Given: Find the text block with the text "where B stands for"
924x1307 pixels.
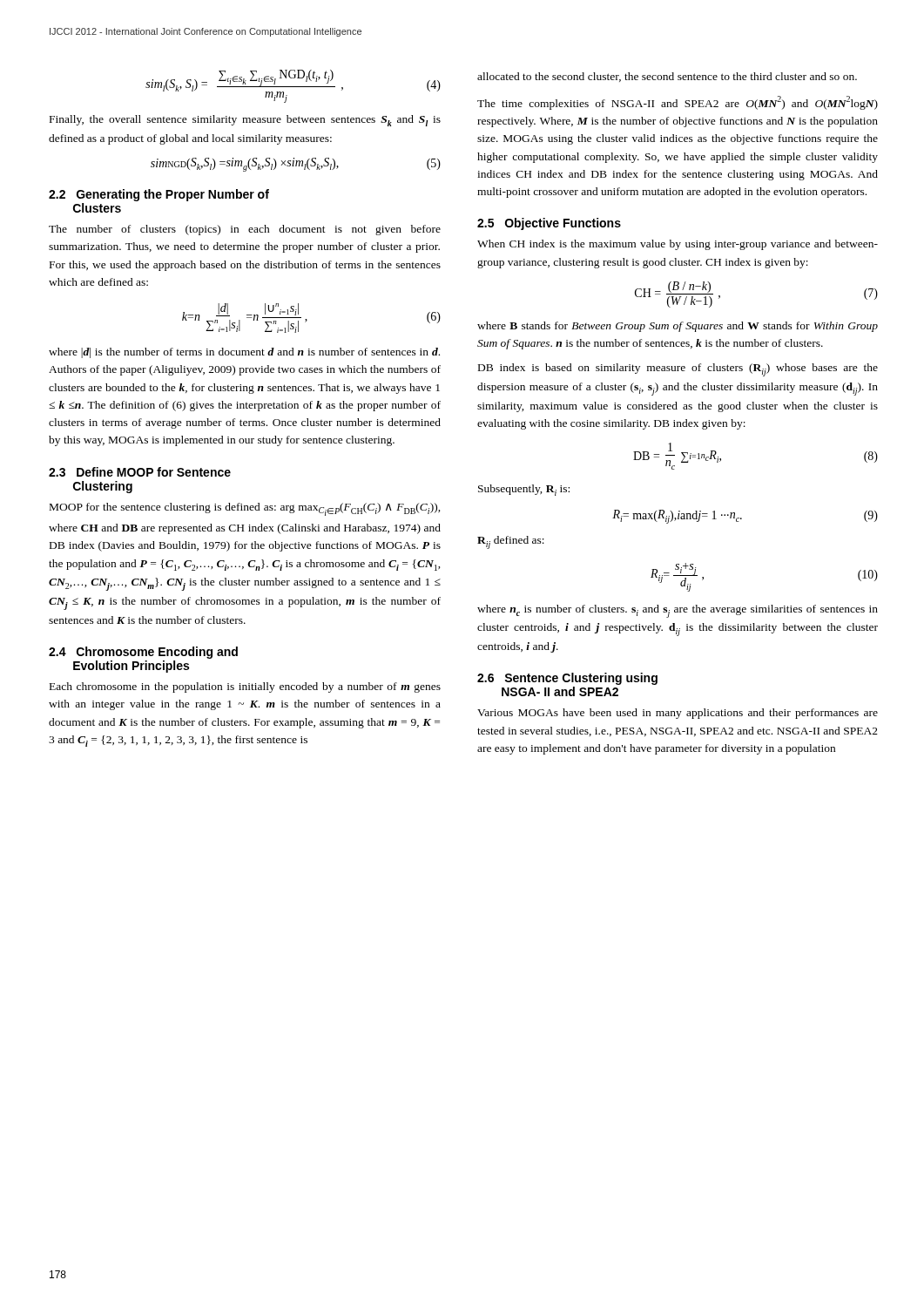Looking at the screenshot, I should 678,334.
